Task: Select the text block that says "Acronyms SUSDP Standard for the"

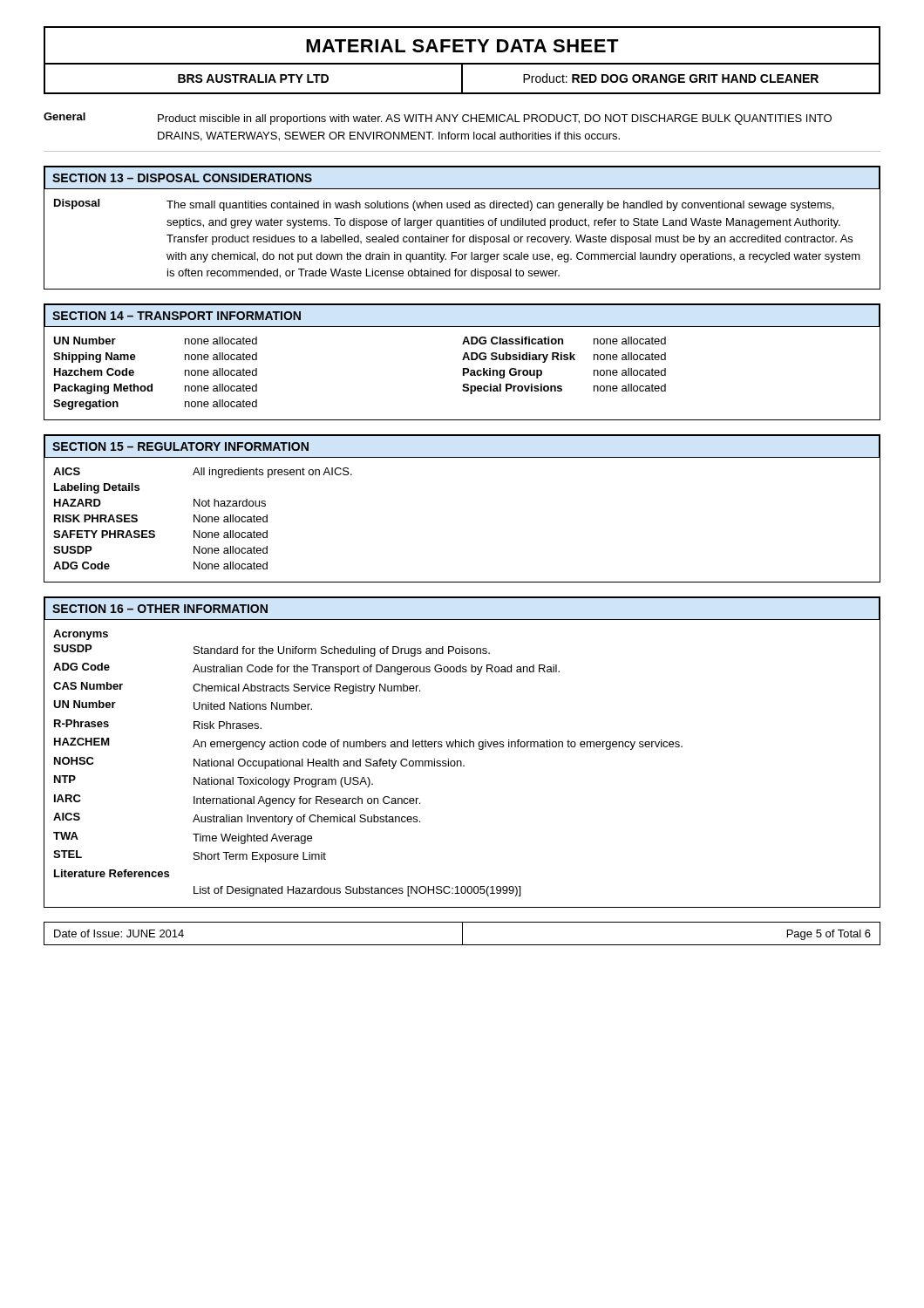Action: [462, 762]
